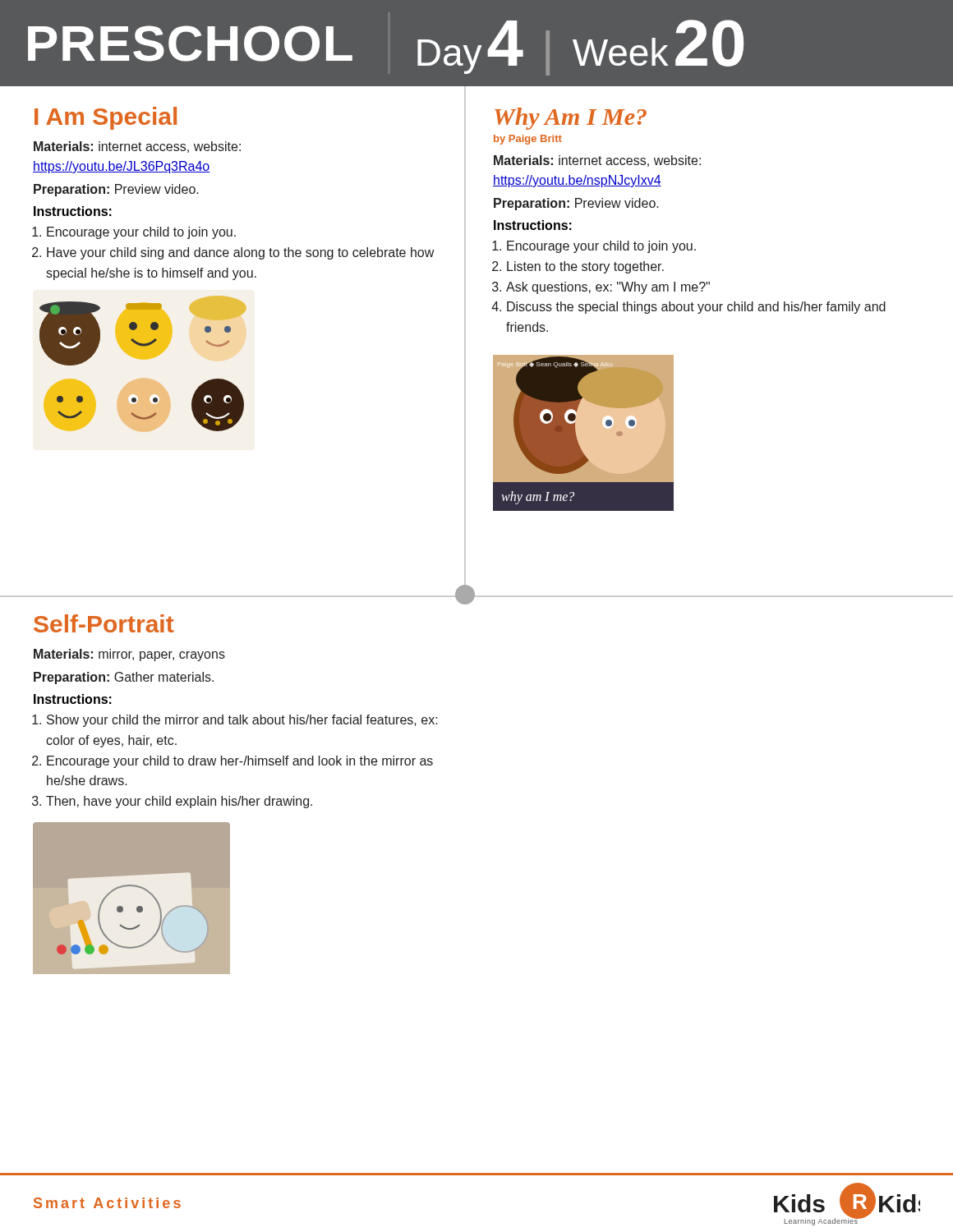
Task: Find the section header with the text "Why Am I Me?"
Action: pos(571,119)
